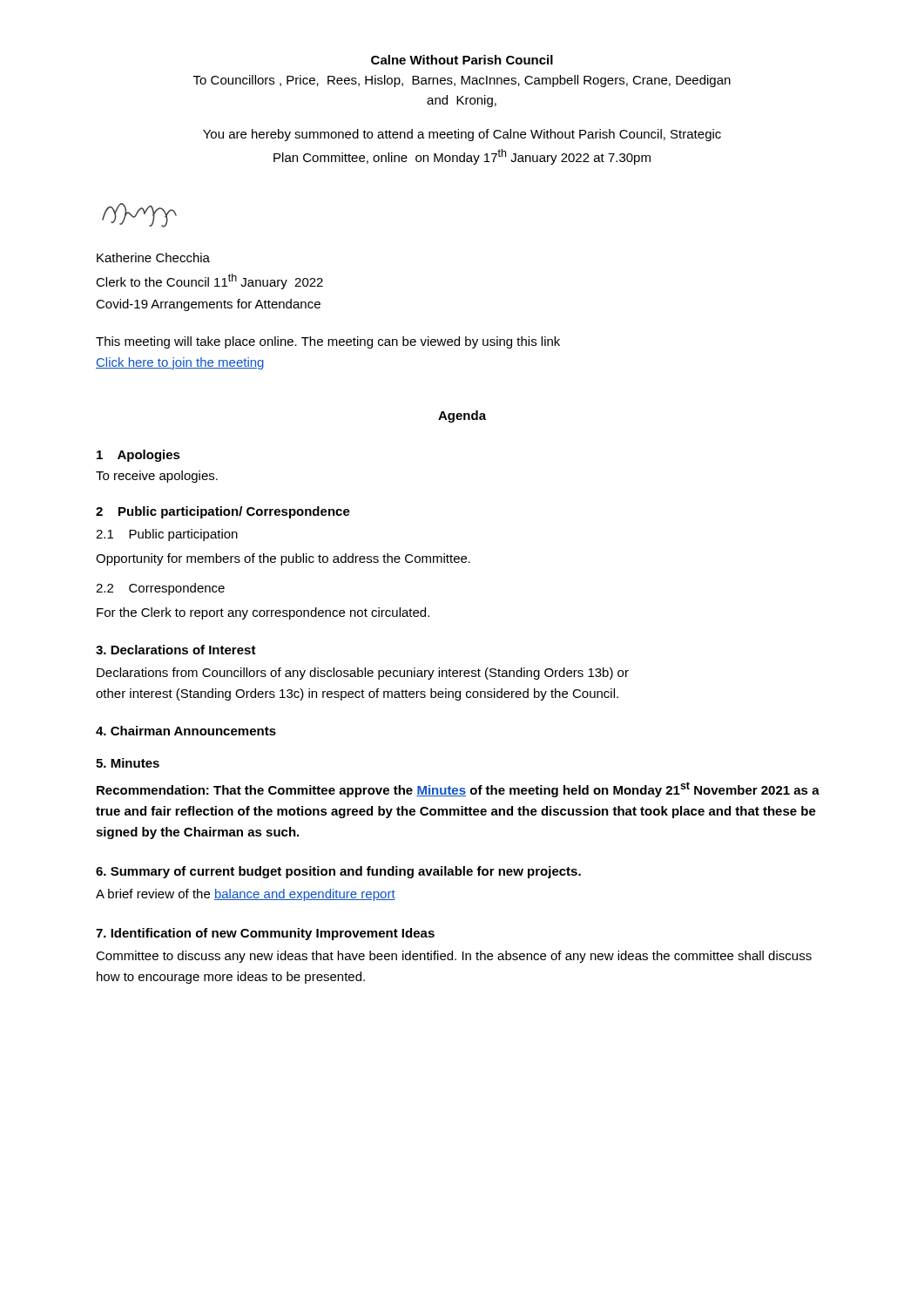
Task: Locate the section header with the text "5. Minutes"
Action: [x=128, y=762]
